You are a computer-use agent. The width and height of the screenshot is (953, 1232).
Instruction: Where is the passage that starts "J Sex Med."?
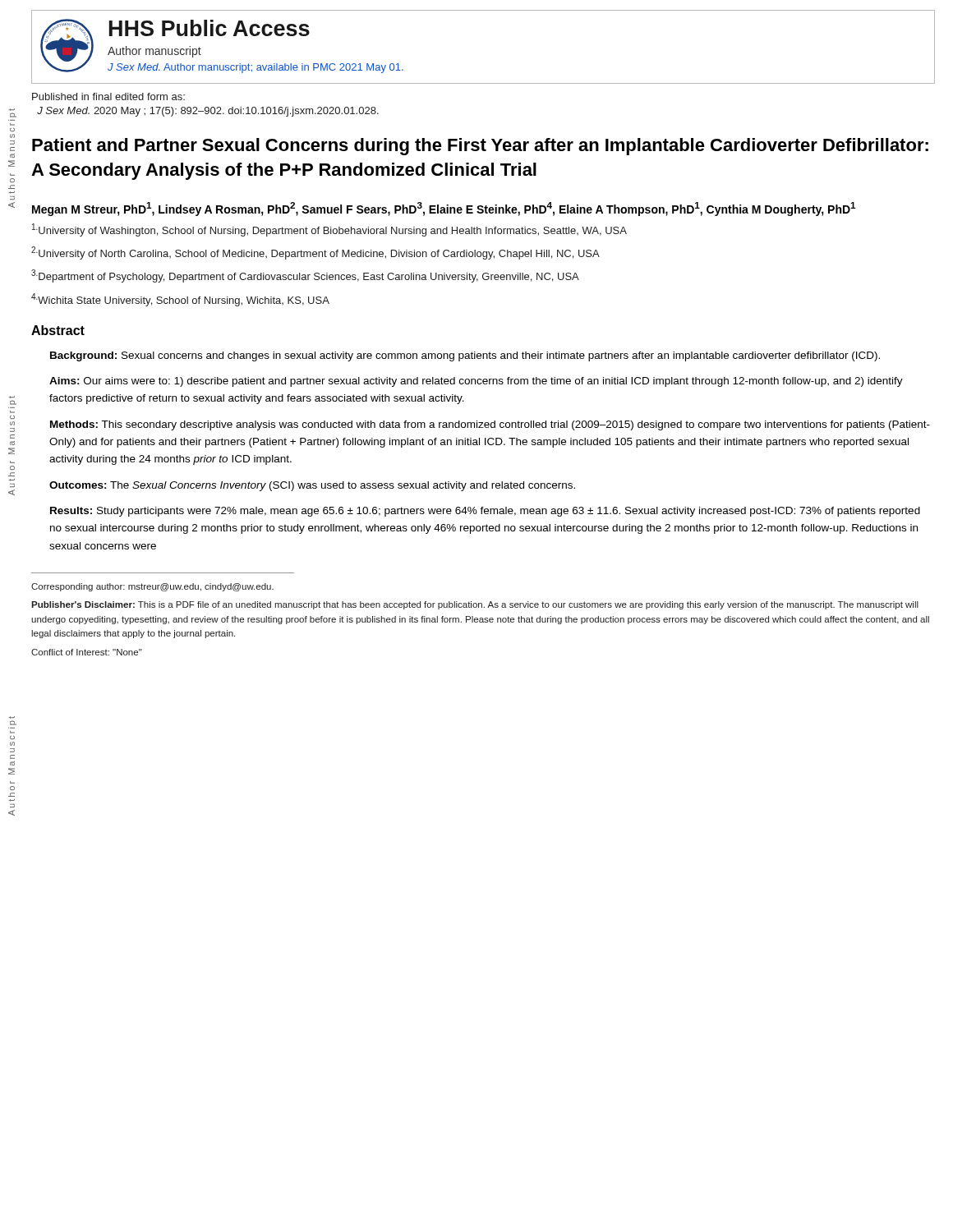pos(205,111)
